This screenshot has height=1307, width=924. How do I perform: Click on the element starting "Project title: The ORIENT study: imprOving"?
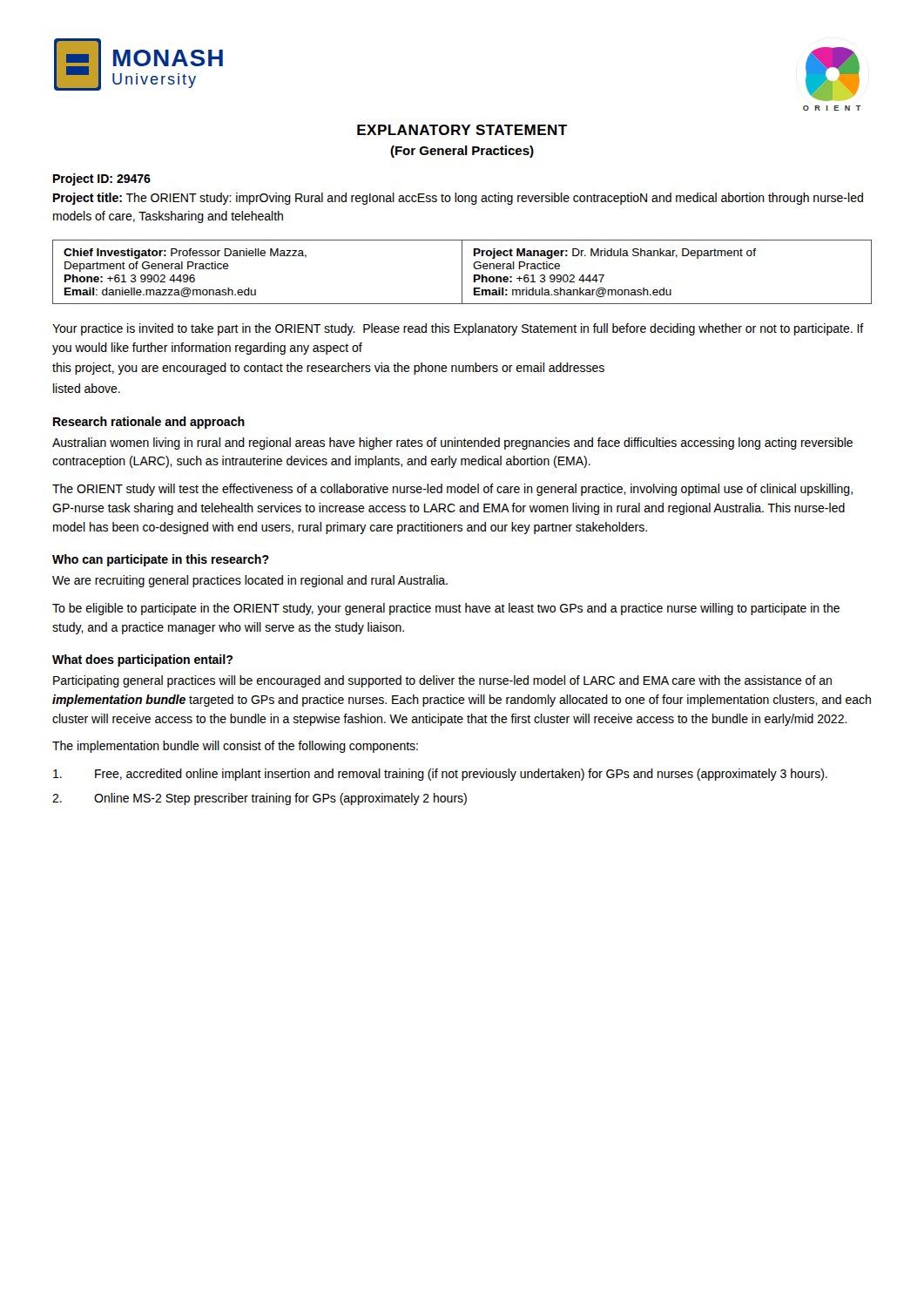click(x=458, y=207)
